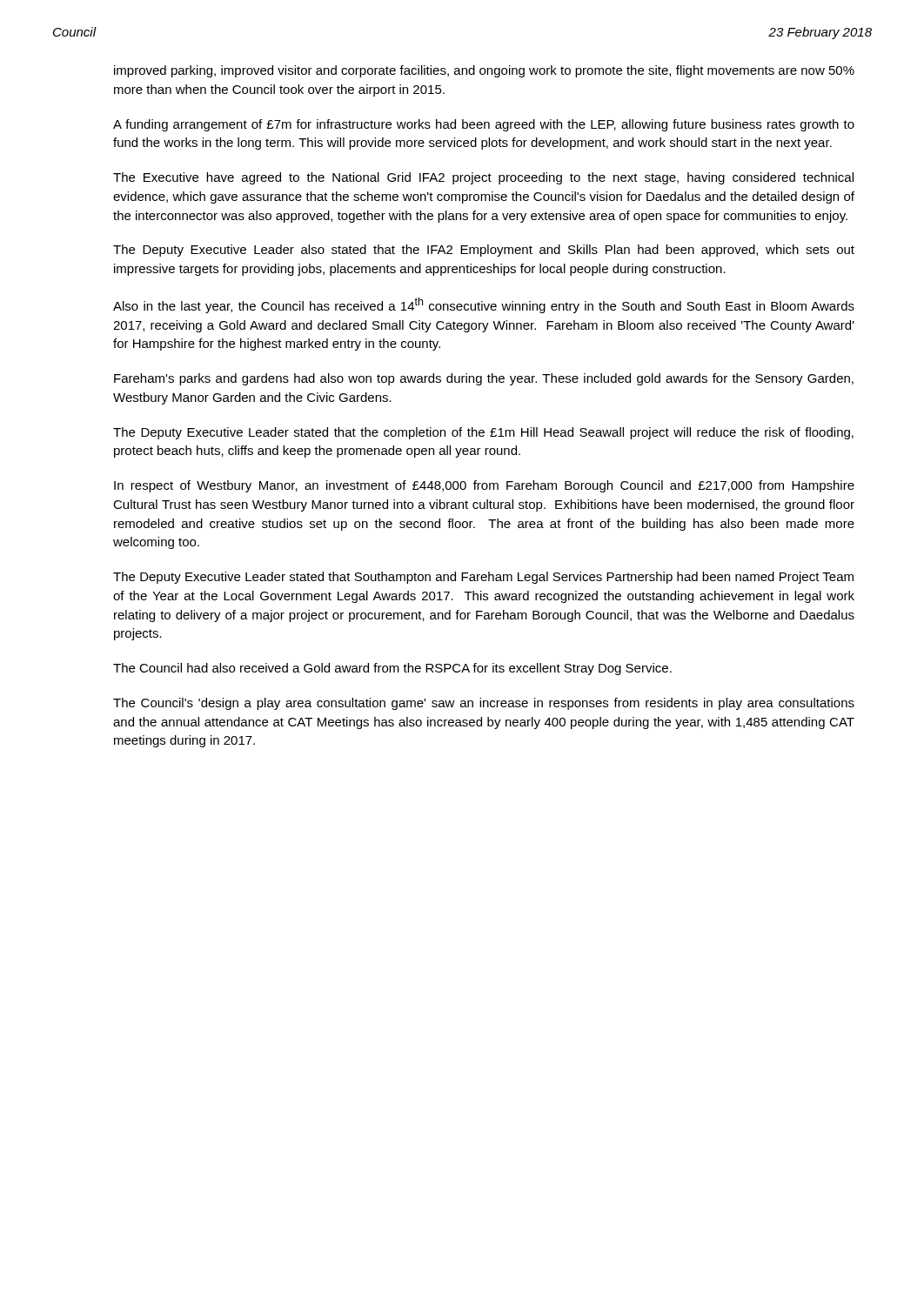Locate the text block starting "Also in the last year, the"
This screenshot has height=1305, width=924.
[484, 323]
